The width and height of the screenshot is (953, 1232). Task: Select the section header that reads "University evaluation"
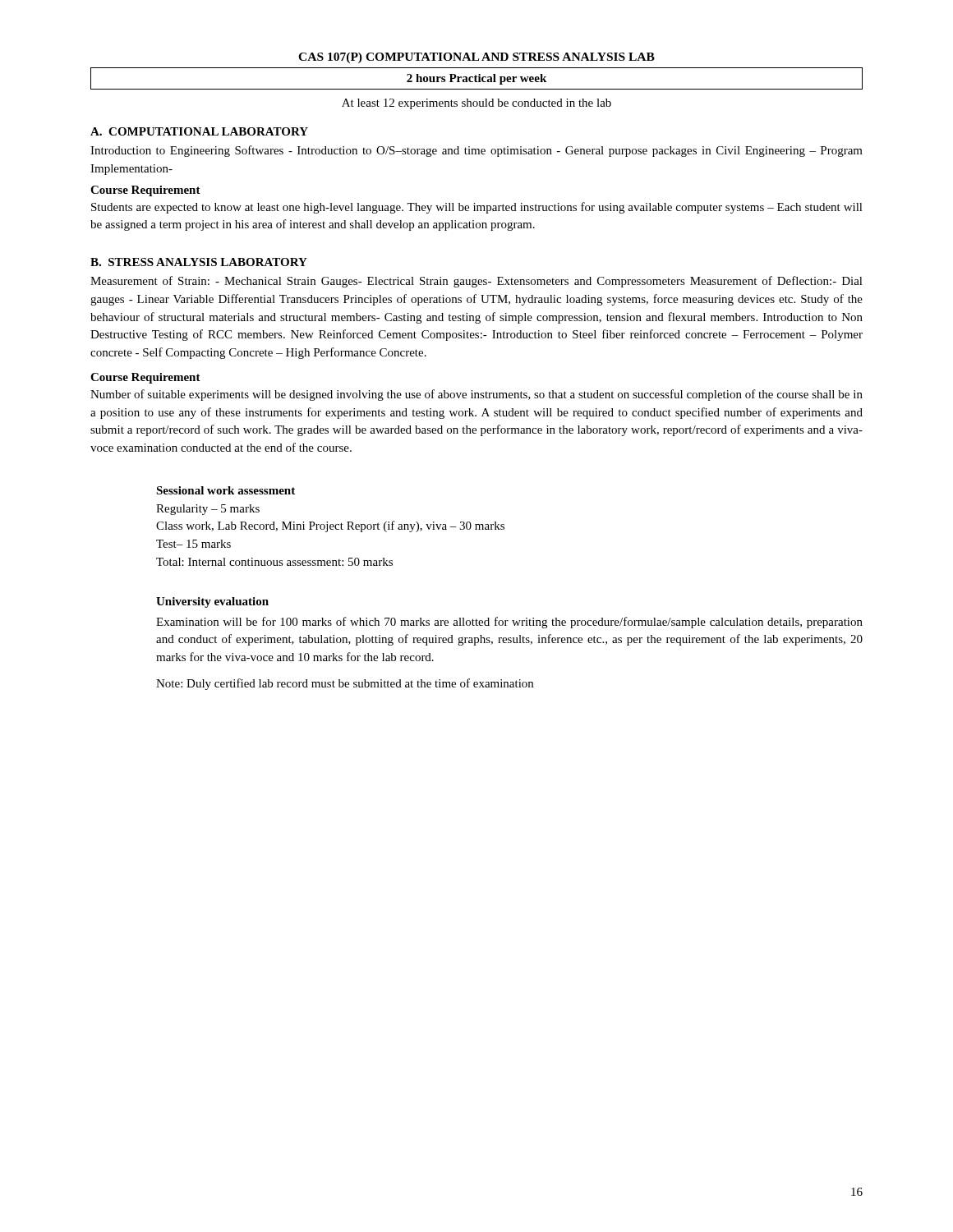[x=212, y=601]
